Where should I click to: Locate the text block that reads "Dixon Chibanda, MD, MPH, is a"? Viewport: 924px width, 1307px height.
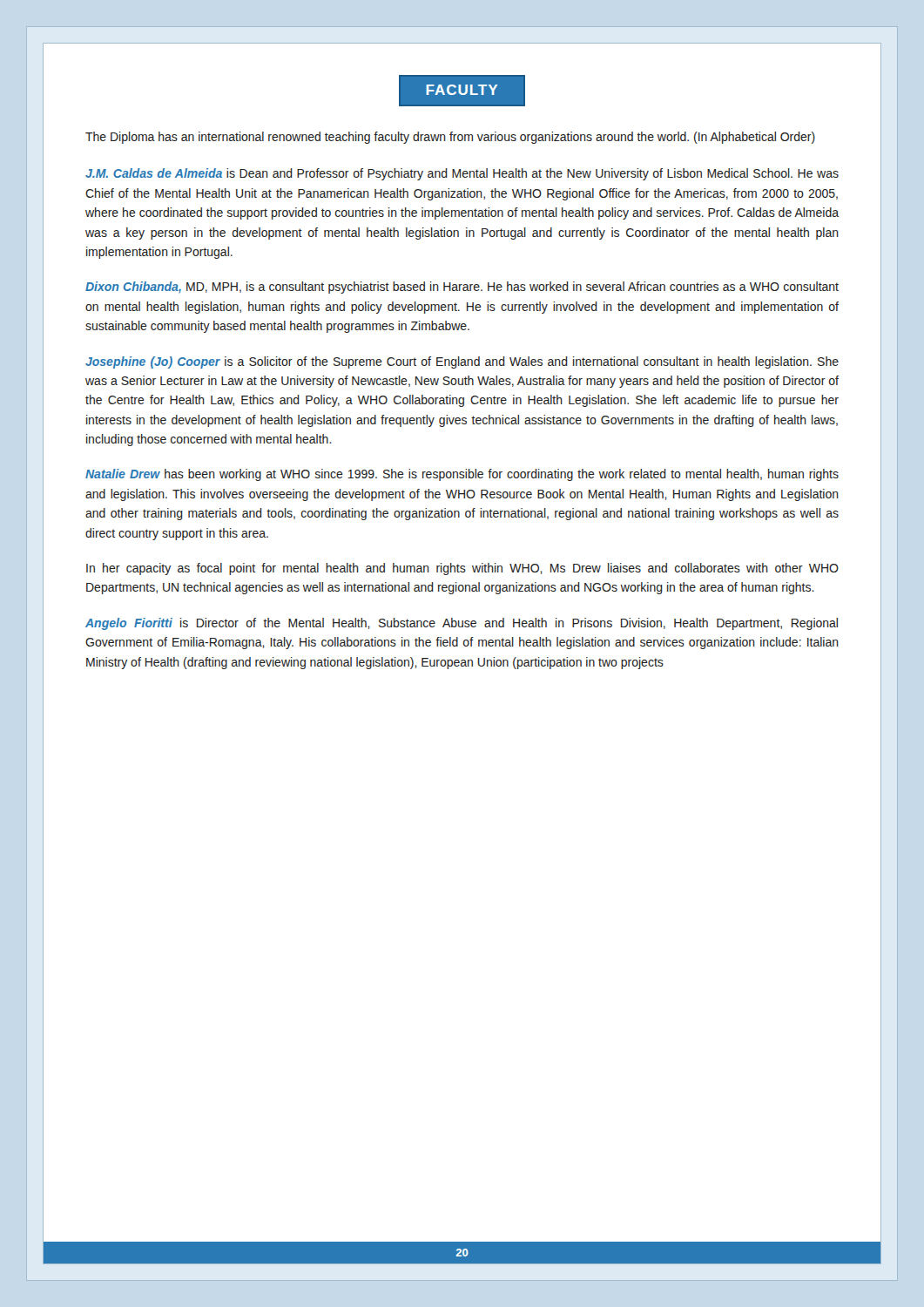pyautogui.click(x=462, y=306)
